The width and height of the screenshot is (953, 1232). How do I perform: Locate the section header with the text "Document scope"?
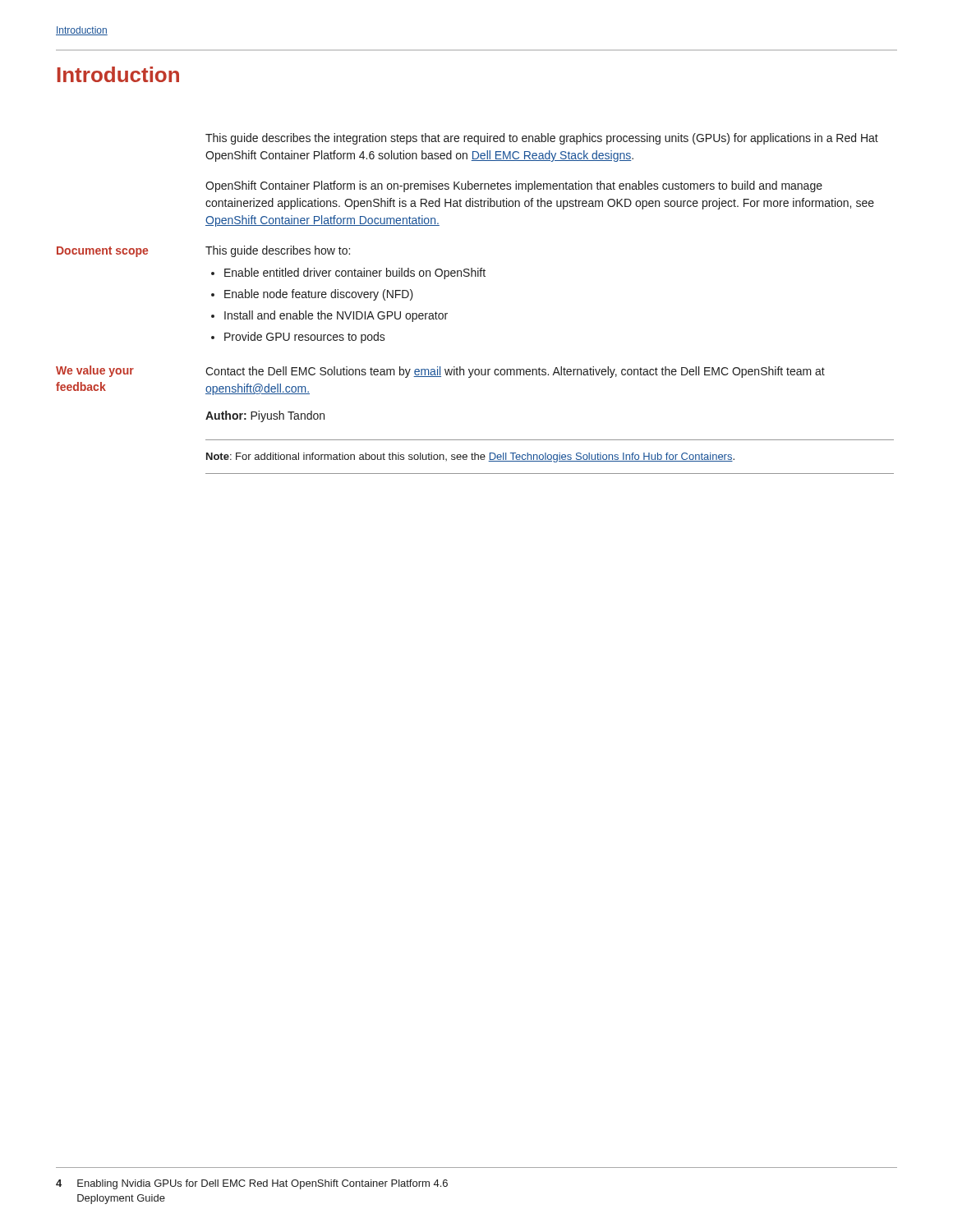click(102, 251)
